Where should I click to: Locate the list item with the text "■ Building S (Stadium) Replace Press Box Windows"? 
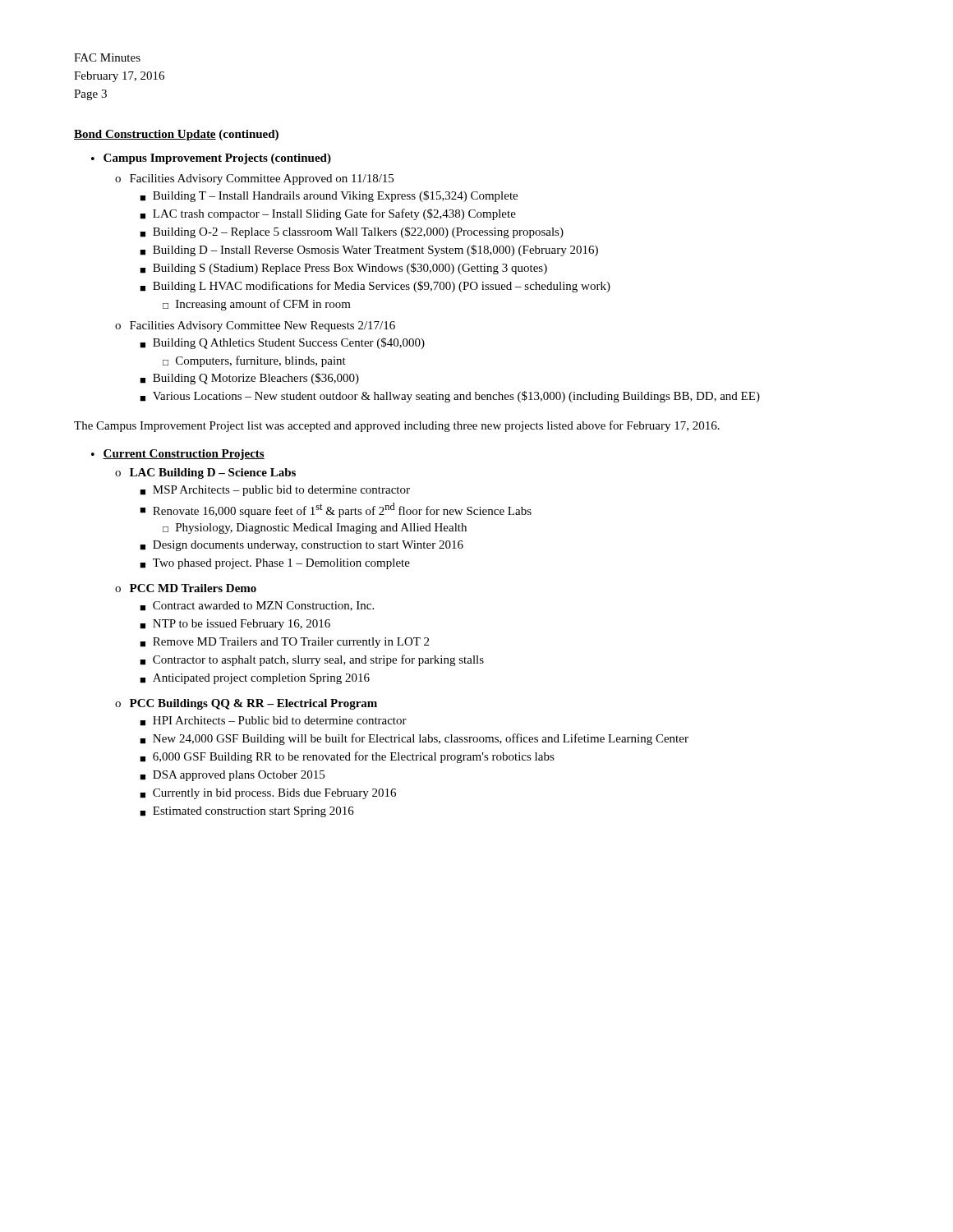(344, 269)
